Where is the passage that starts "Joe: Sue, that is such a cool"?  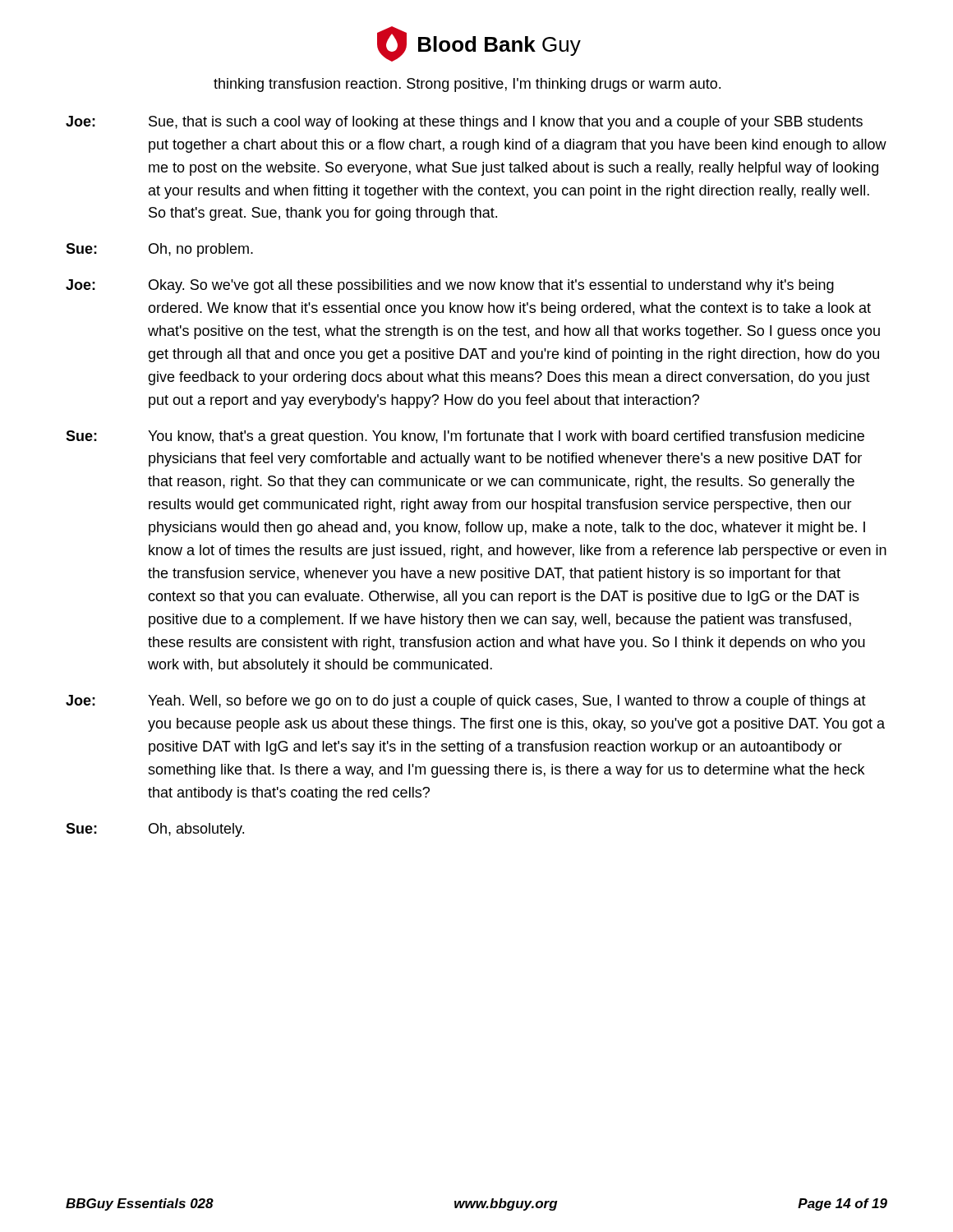pyautogui.click(x=476, y=168)
